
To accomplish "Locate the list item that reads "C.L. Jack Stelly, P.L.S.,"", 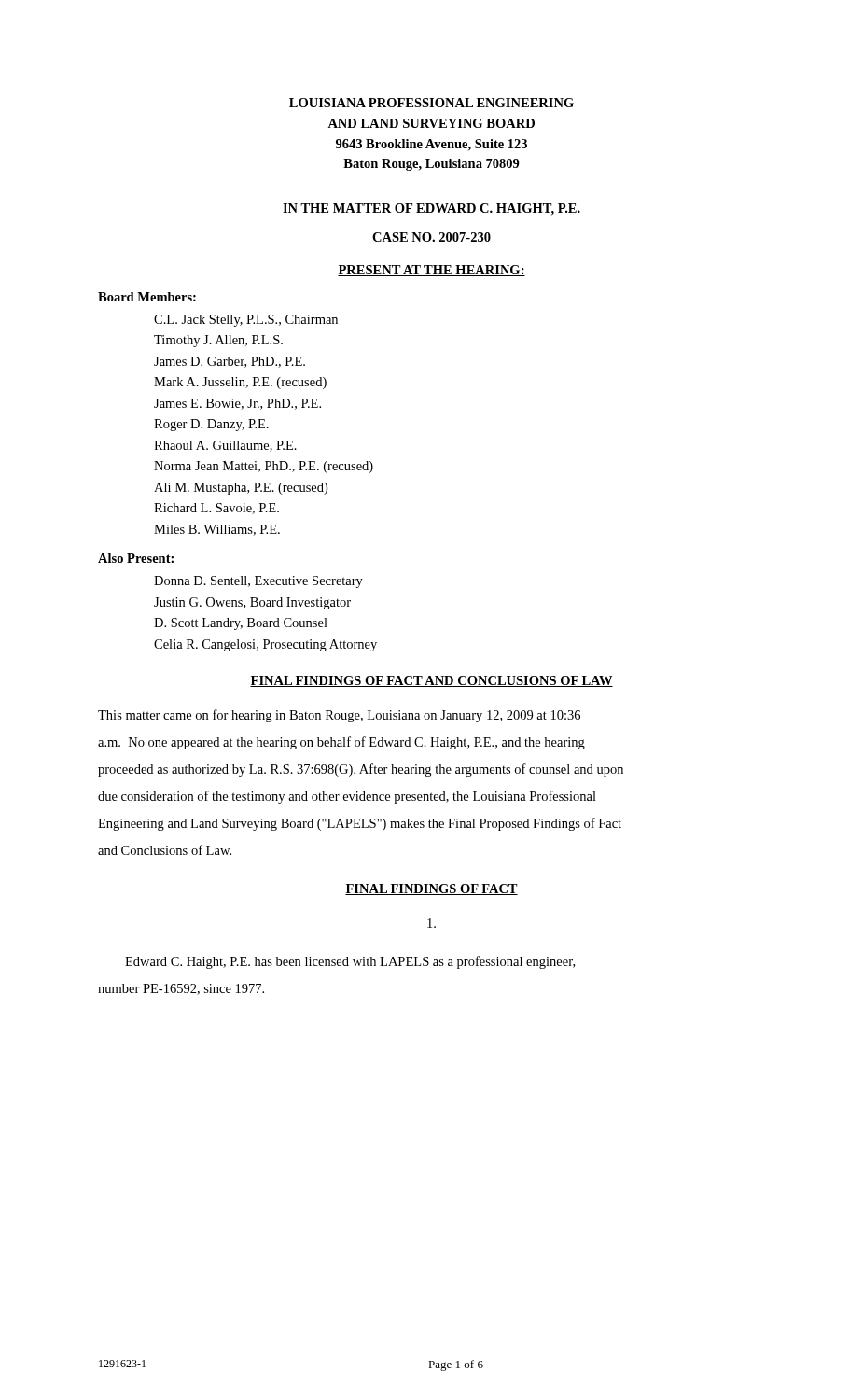I will coord(246,319).
